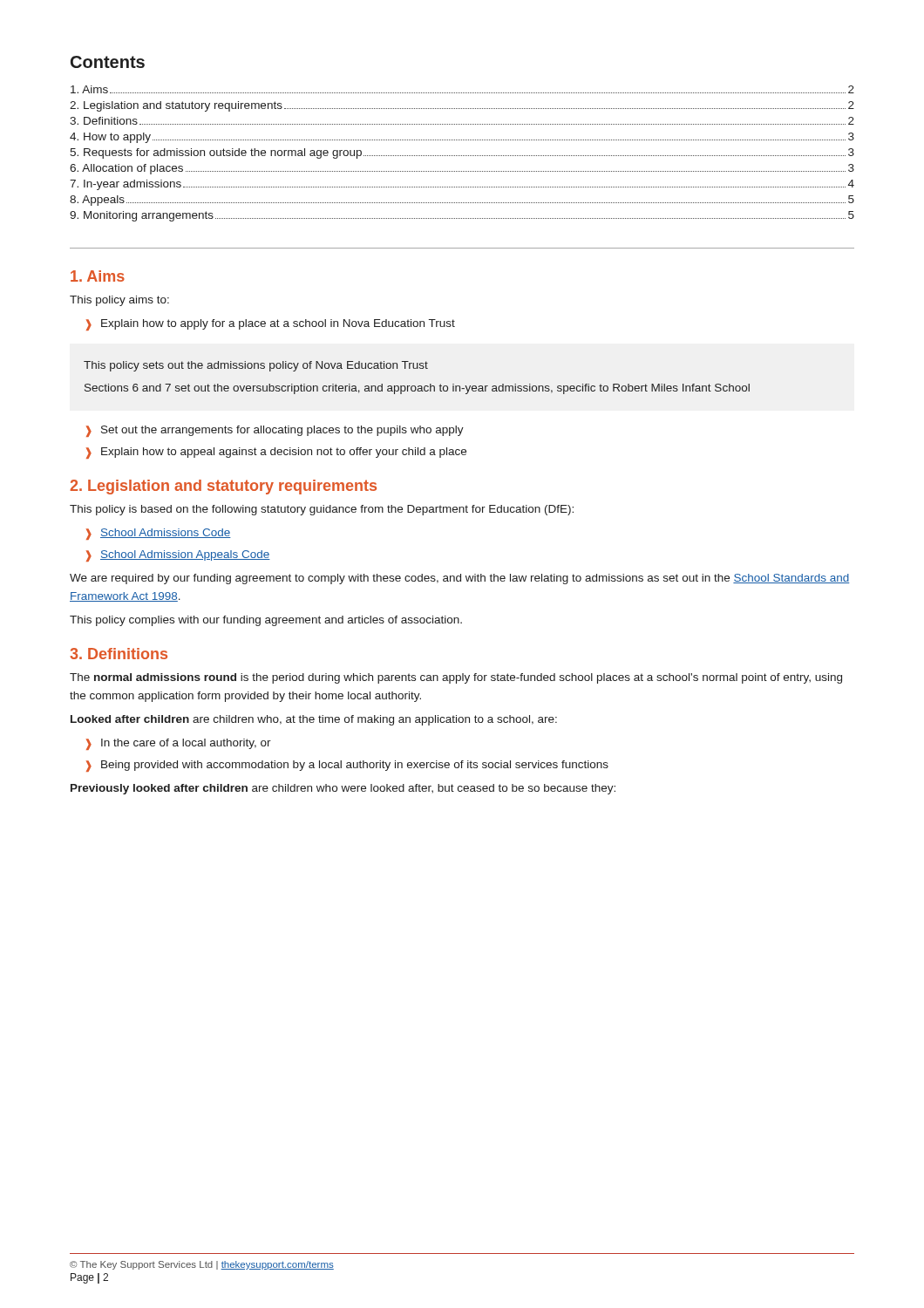
Task: Point to the block beginning "This policy complies with our funding agreement"
Action: point(266,620)
